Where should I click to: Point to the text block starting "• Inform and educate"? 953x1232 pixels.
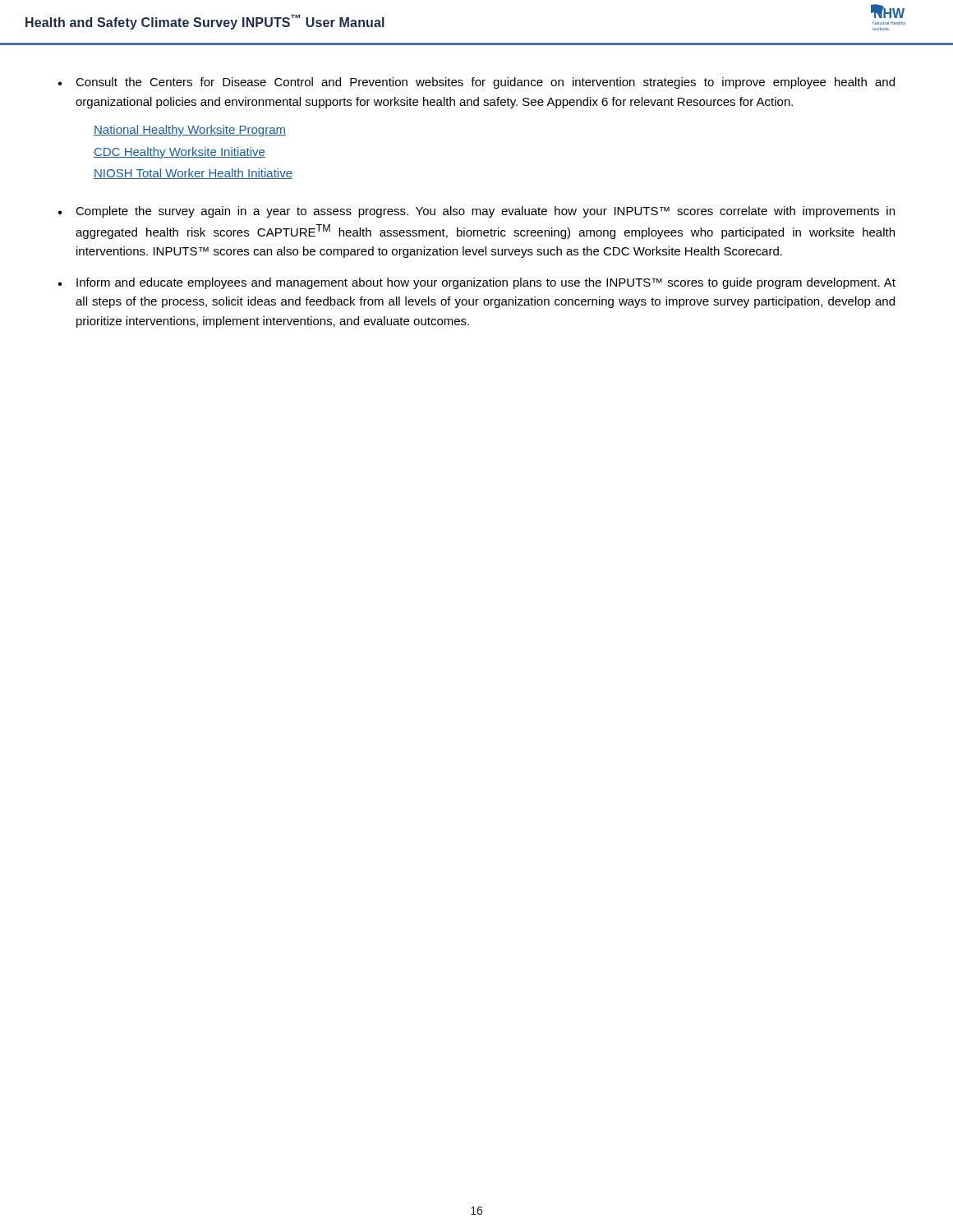click(x=476, y=302)
